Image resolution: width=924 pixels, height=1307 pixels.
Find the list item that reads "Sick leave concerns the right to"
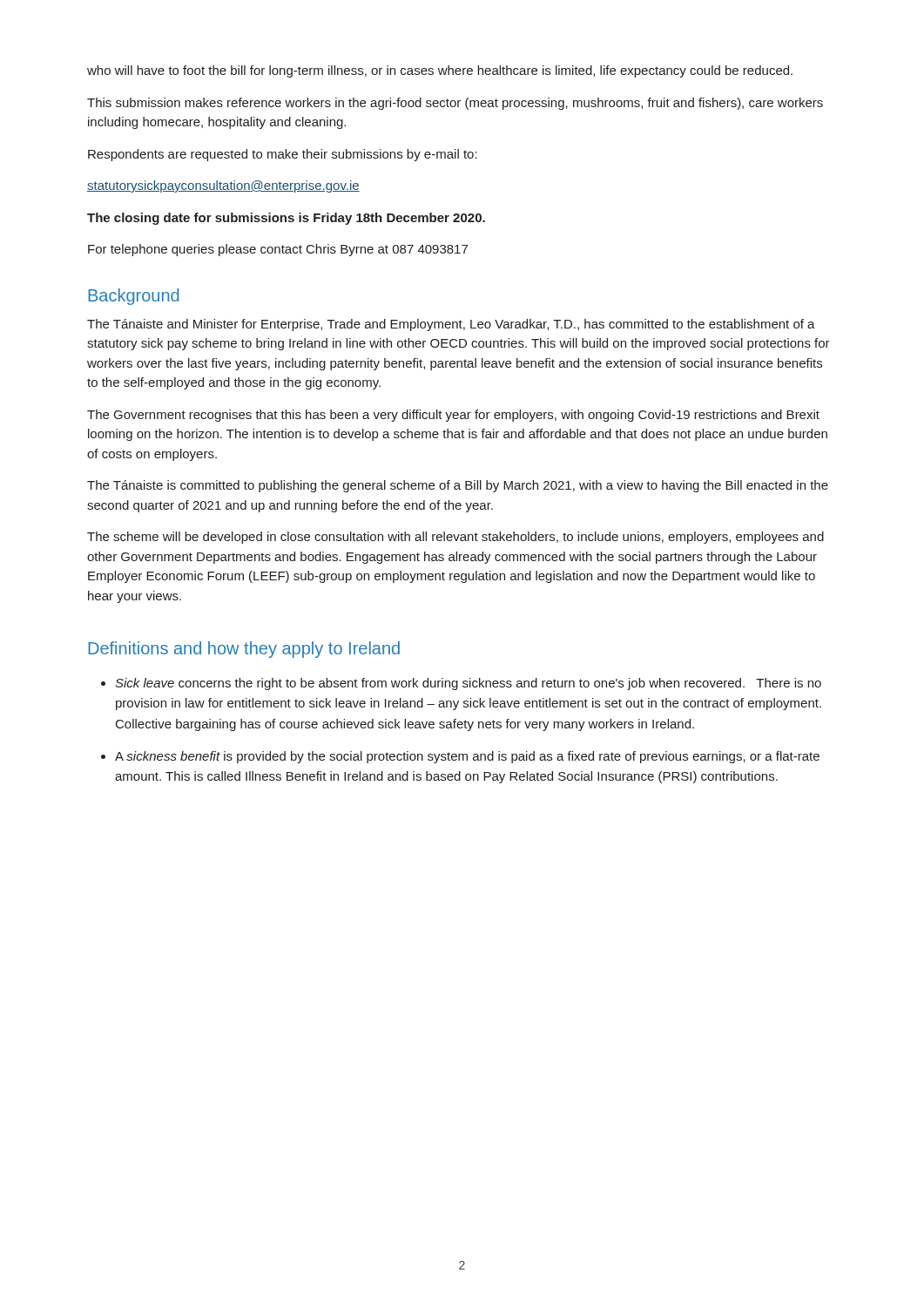click(472, 703)
